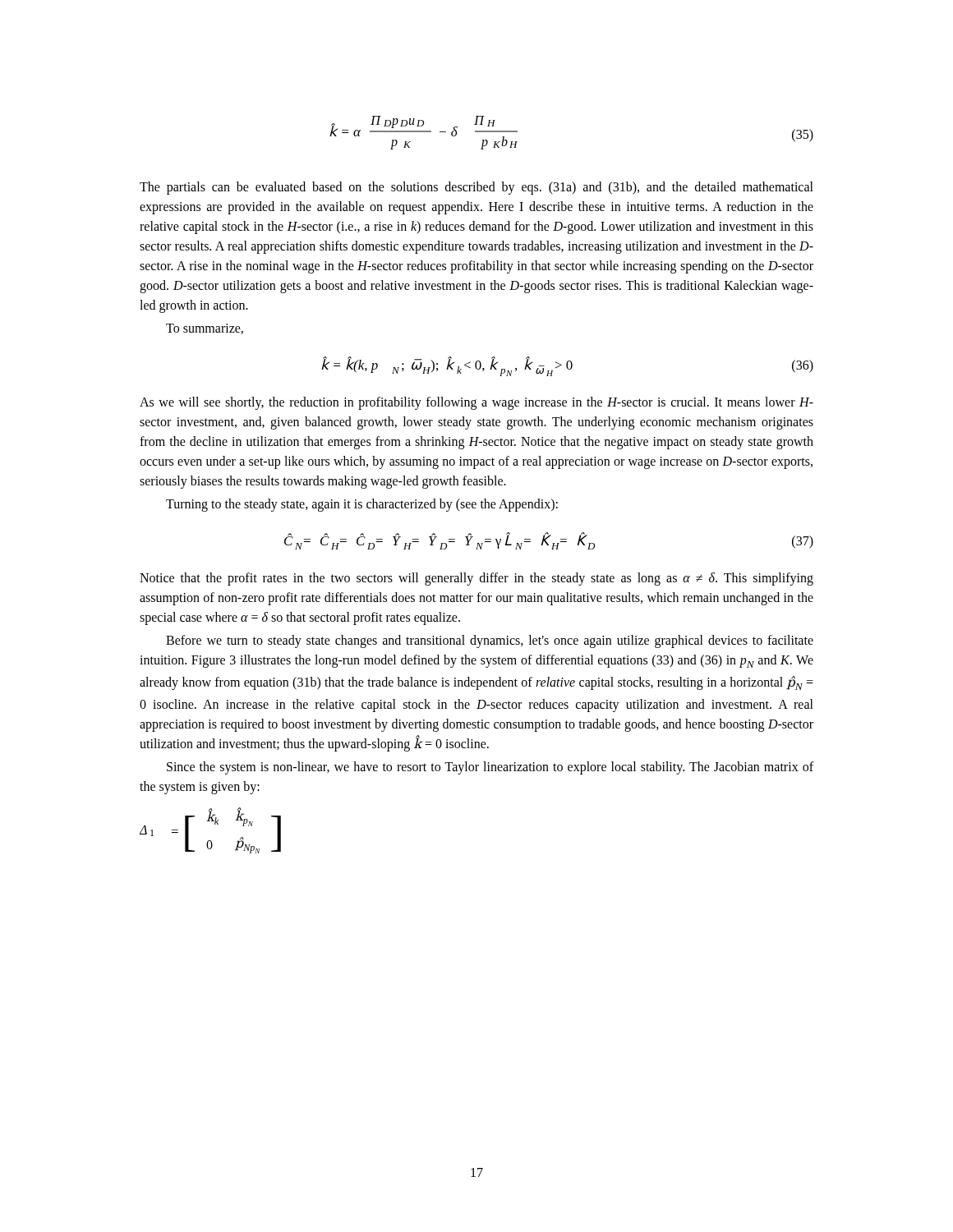Image resolution: width=953 pixels, height=1232 pixels.
Task: Click where it says "To summarize,"
Action: [x=205, y=329]
